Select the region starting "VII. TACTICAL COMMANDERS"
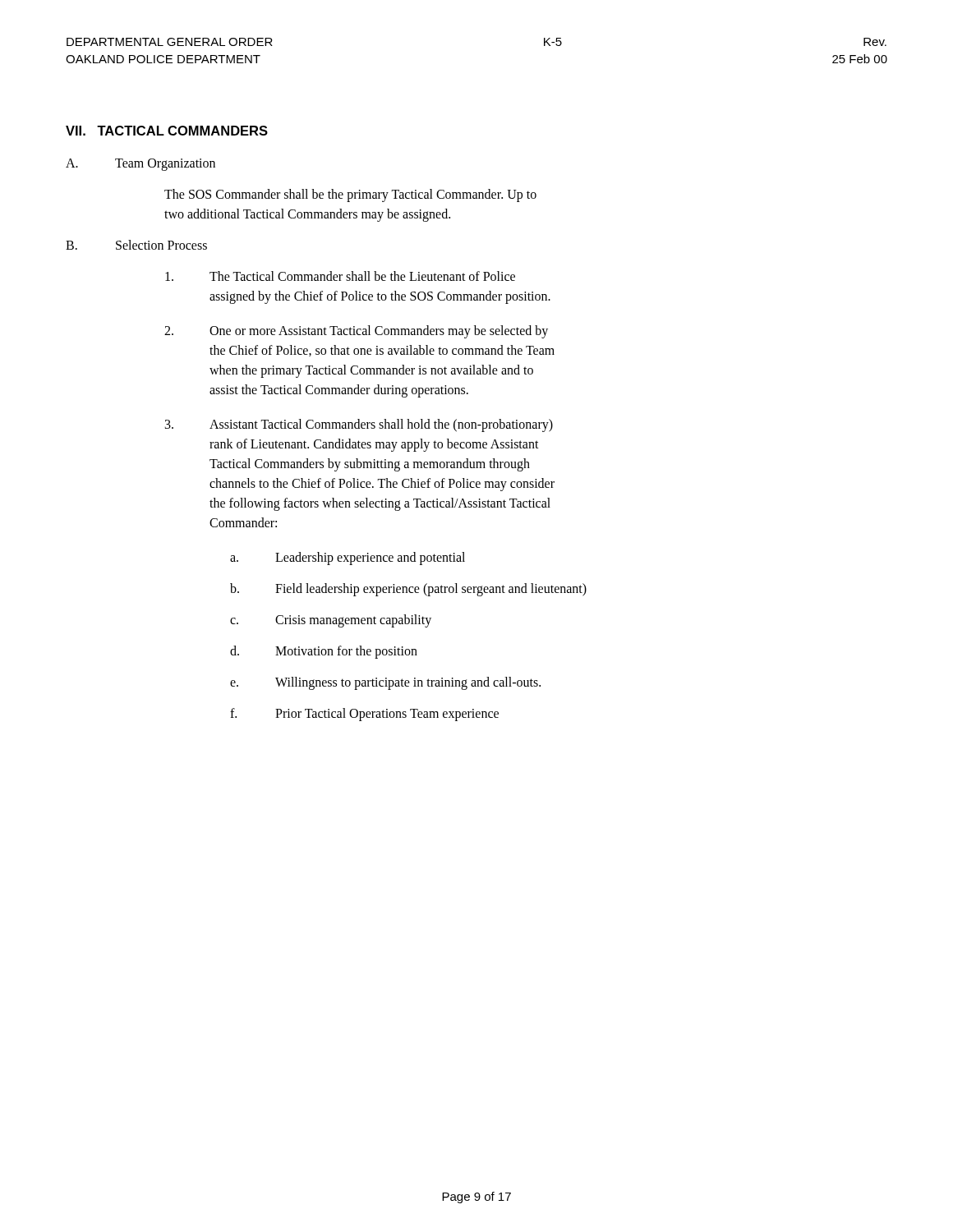This screenshot has height=1232, width=953. point(167,131)
